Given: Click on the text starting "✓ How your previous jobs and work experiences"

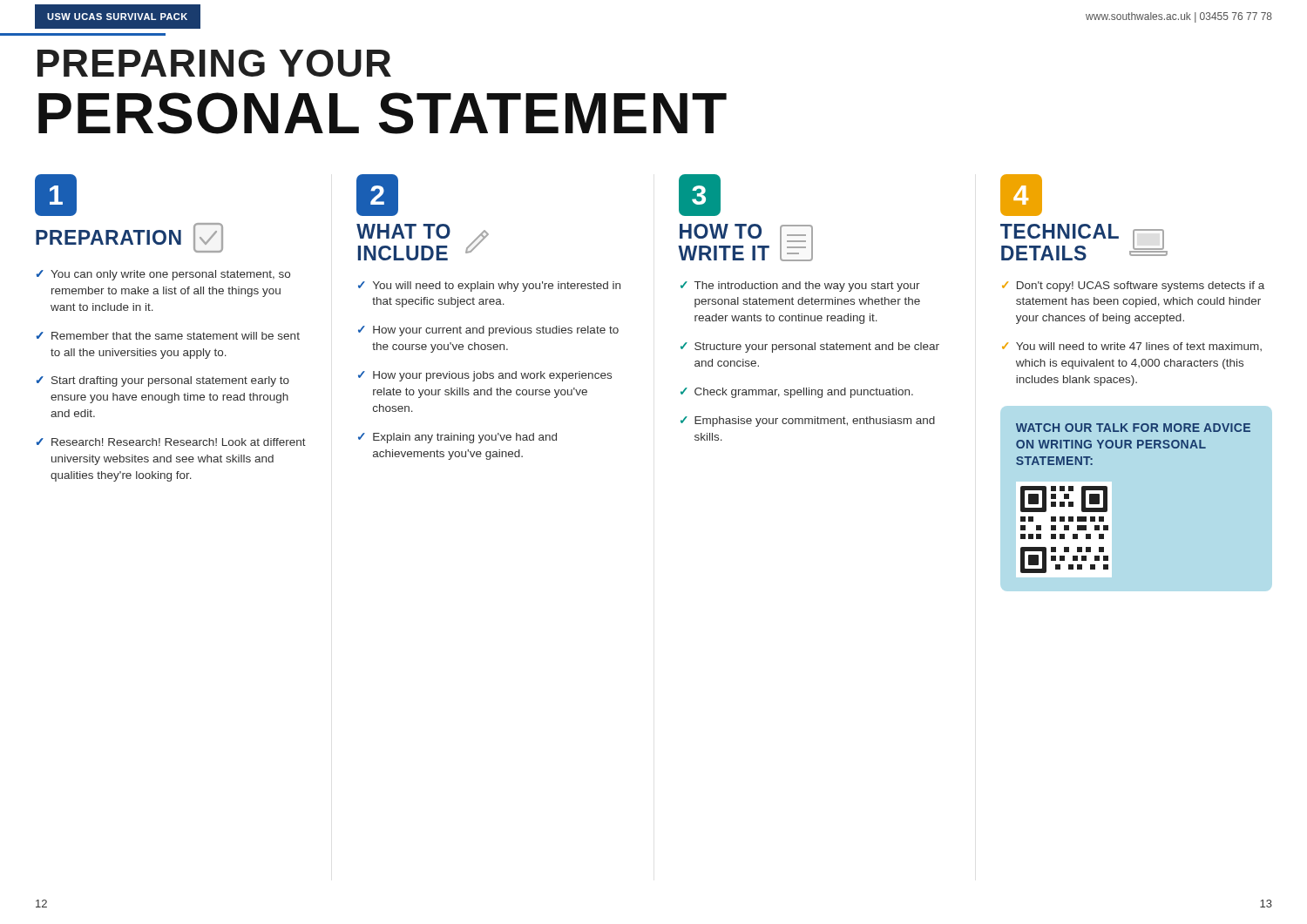Looking at the screenshot, I should 484,391.
